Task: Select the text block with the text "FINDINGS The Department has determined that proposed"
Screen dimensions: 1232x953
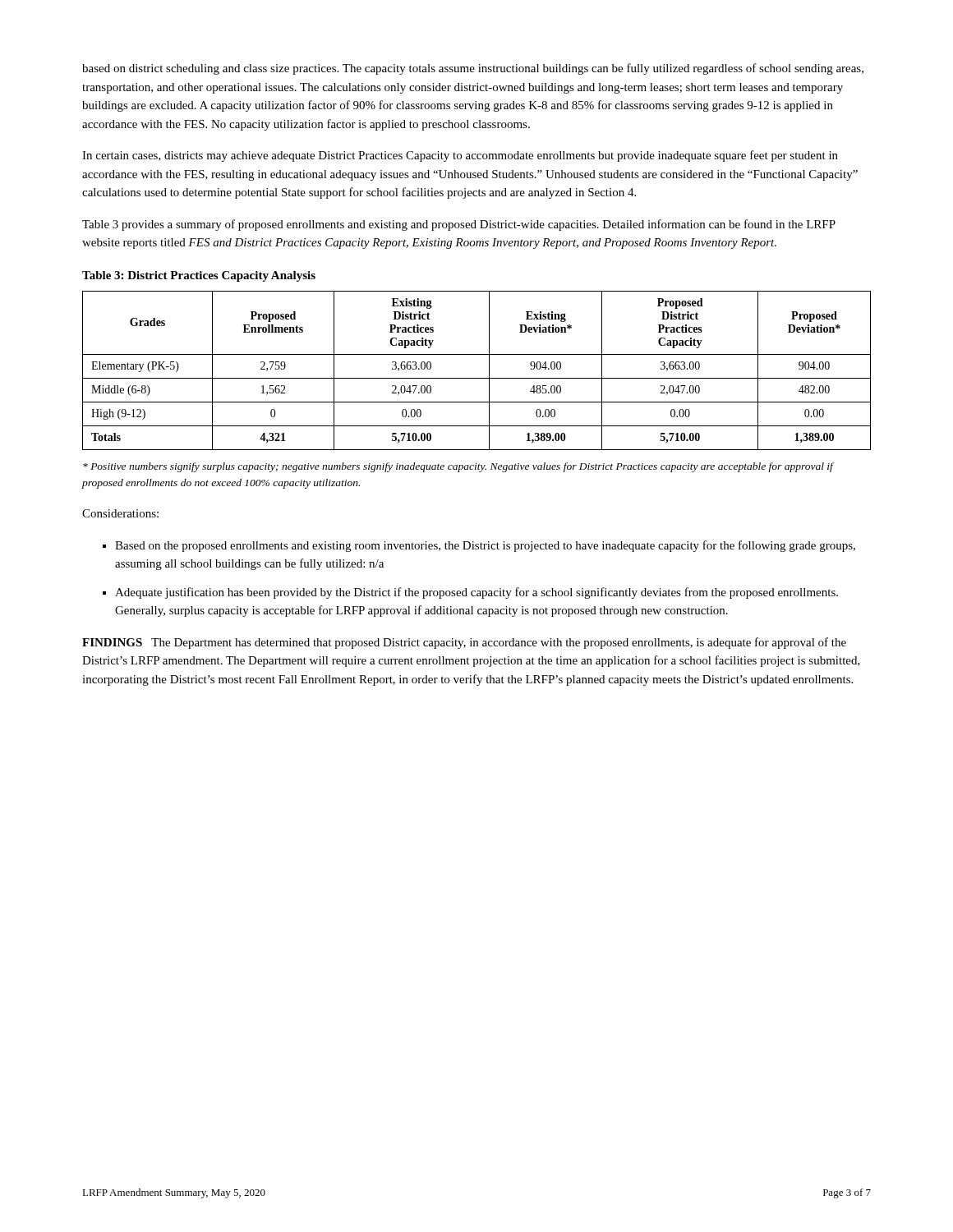Action: pyautogui.click(x=471, y=660)
